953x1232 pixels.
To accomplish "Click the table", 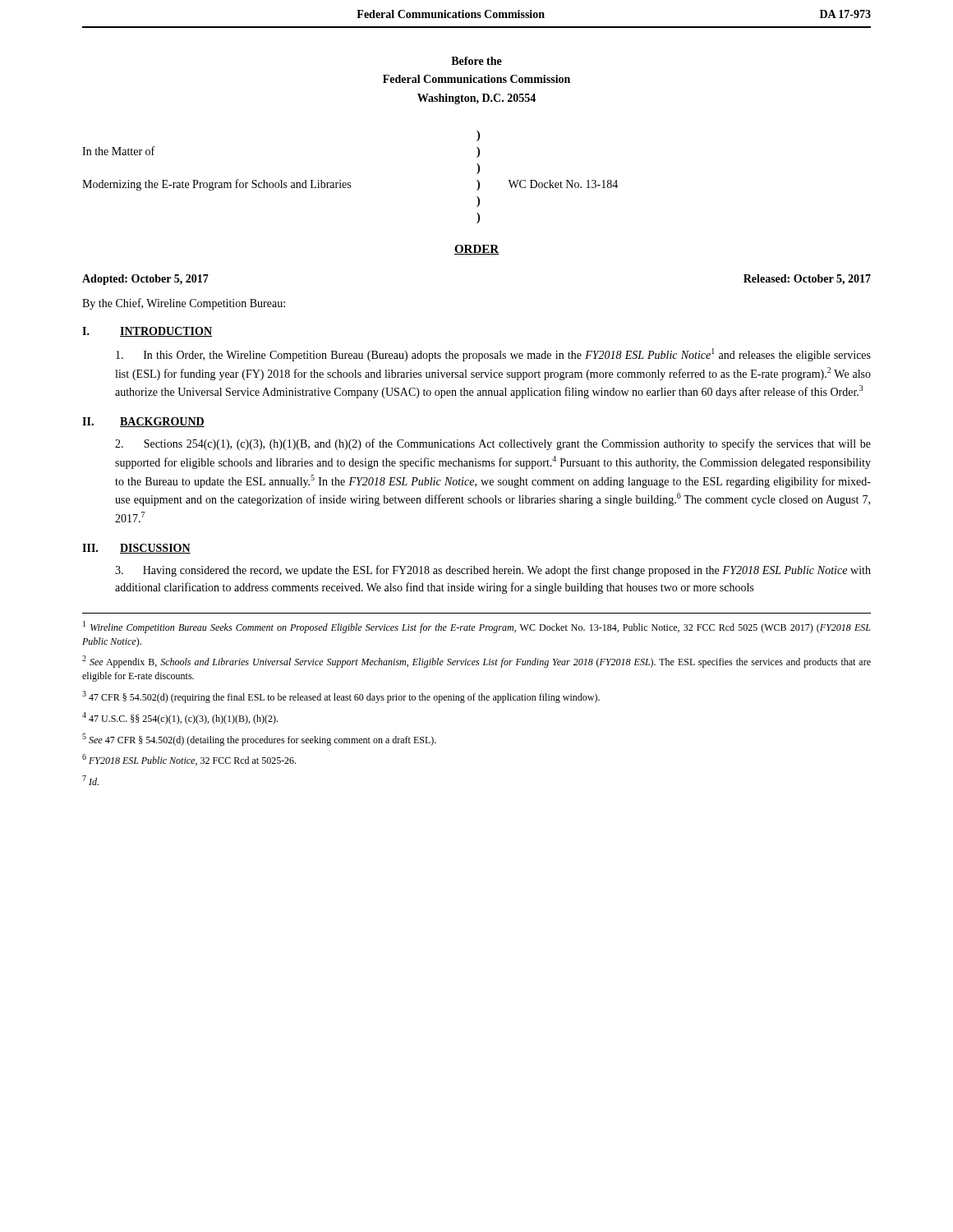I will 476,177.
